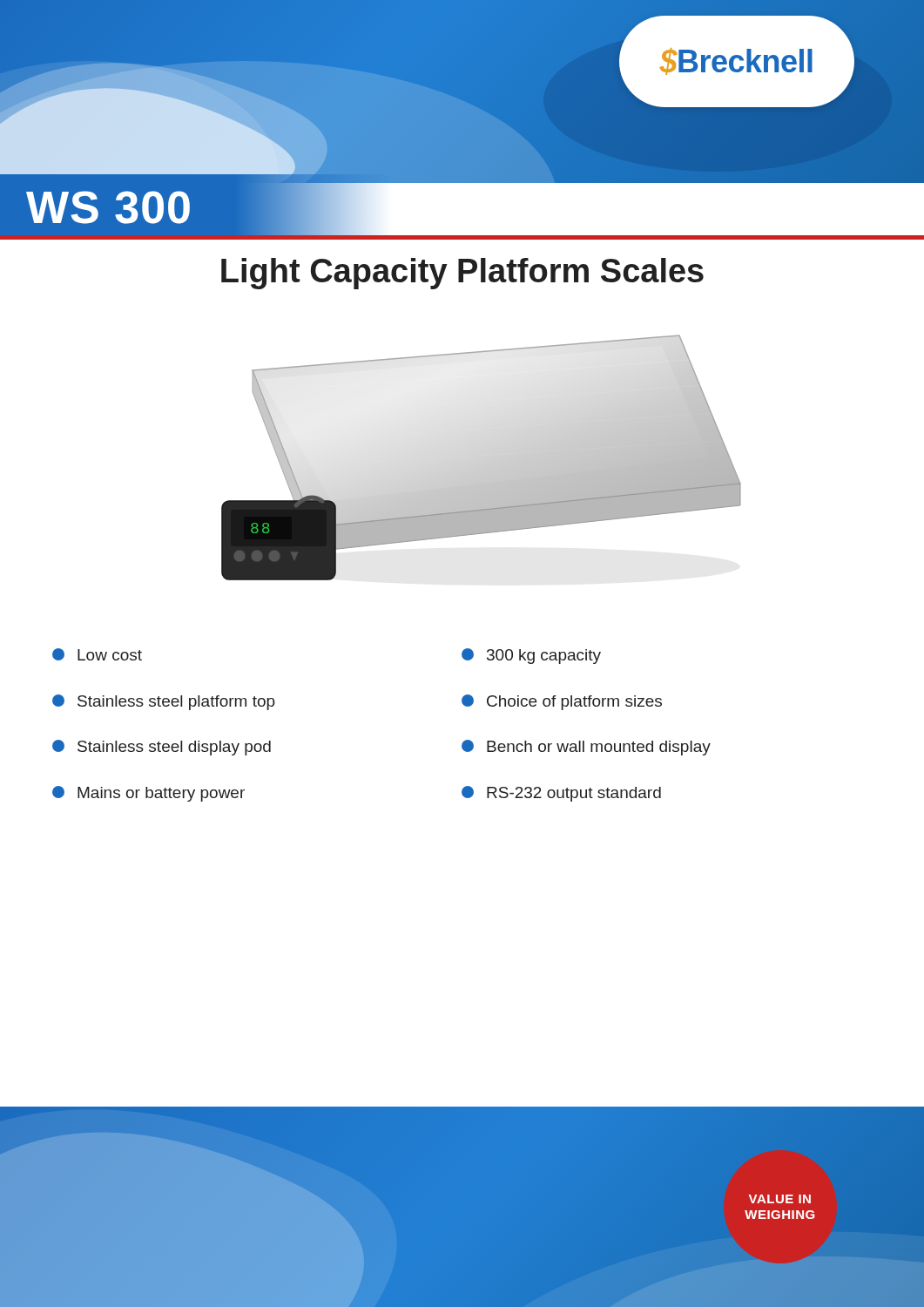Navigate to the block starting "Bench or wall mounted display"

(586, 747)
